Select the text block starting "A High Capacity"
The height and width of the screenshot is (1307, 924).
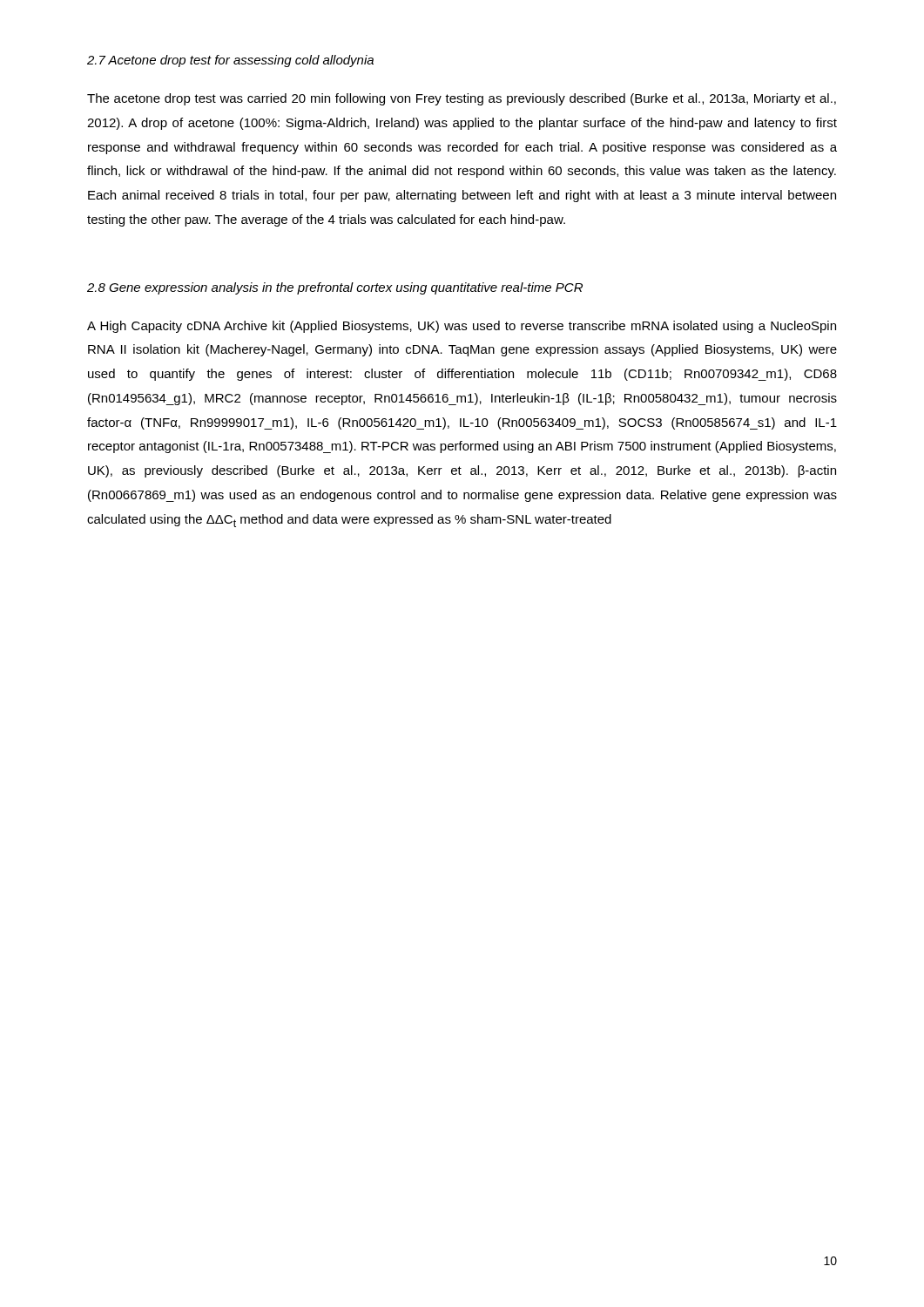[x=462, y=423]
